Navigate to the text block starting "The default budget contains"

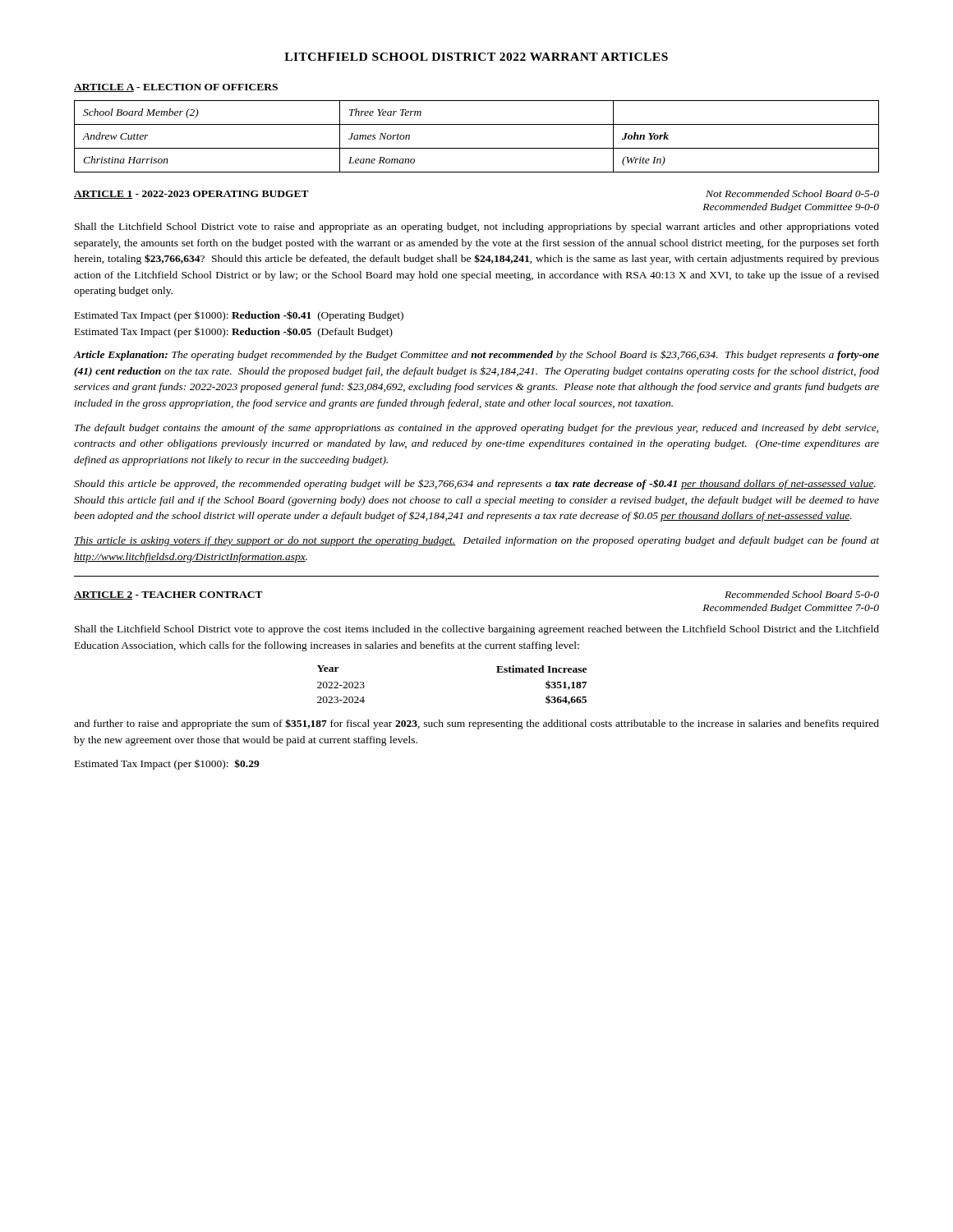(476, 443)
